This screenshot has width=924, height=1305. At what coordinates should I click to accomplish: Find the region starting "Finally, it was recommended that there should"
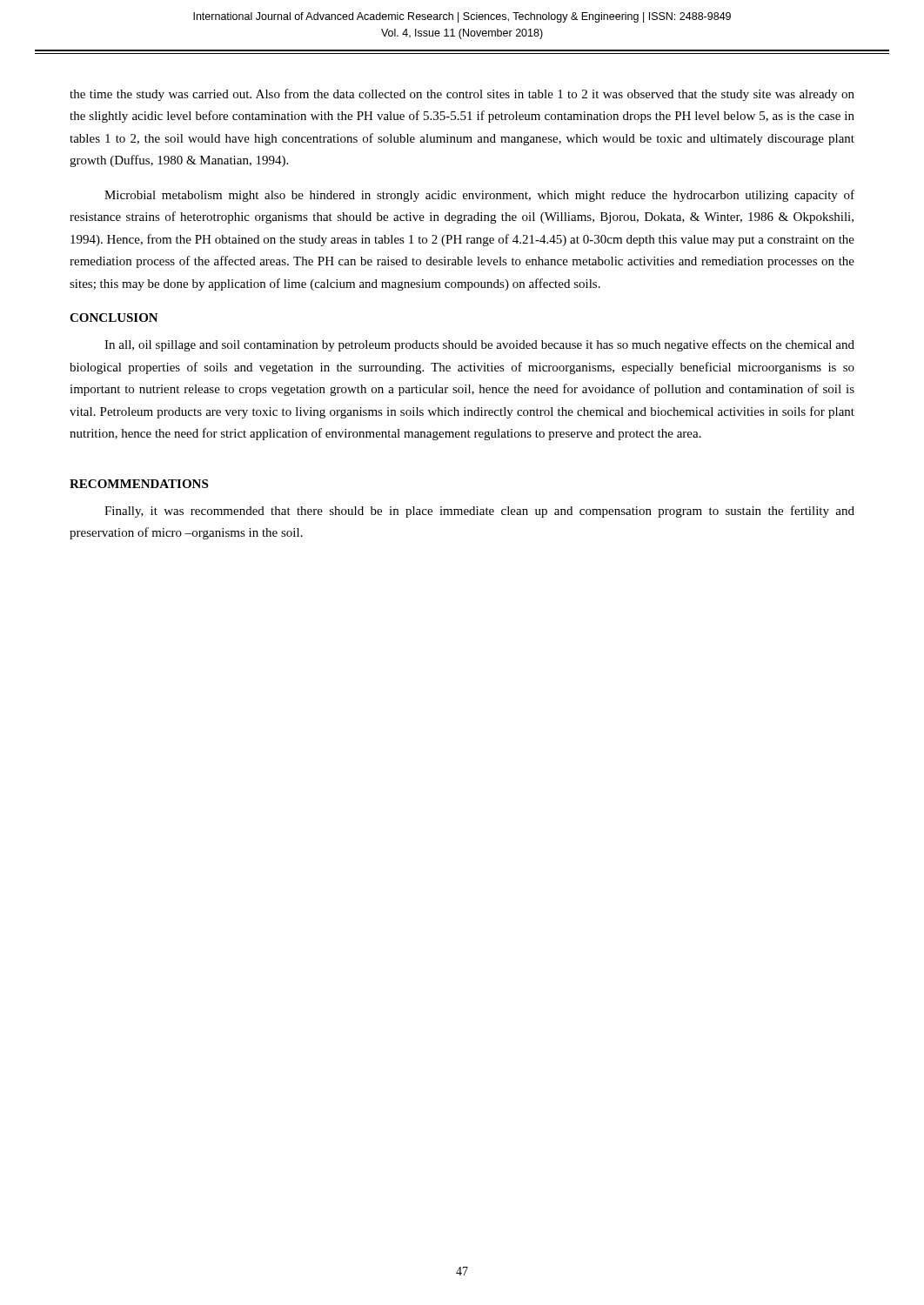(462, 522)
